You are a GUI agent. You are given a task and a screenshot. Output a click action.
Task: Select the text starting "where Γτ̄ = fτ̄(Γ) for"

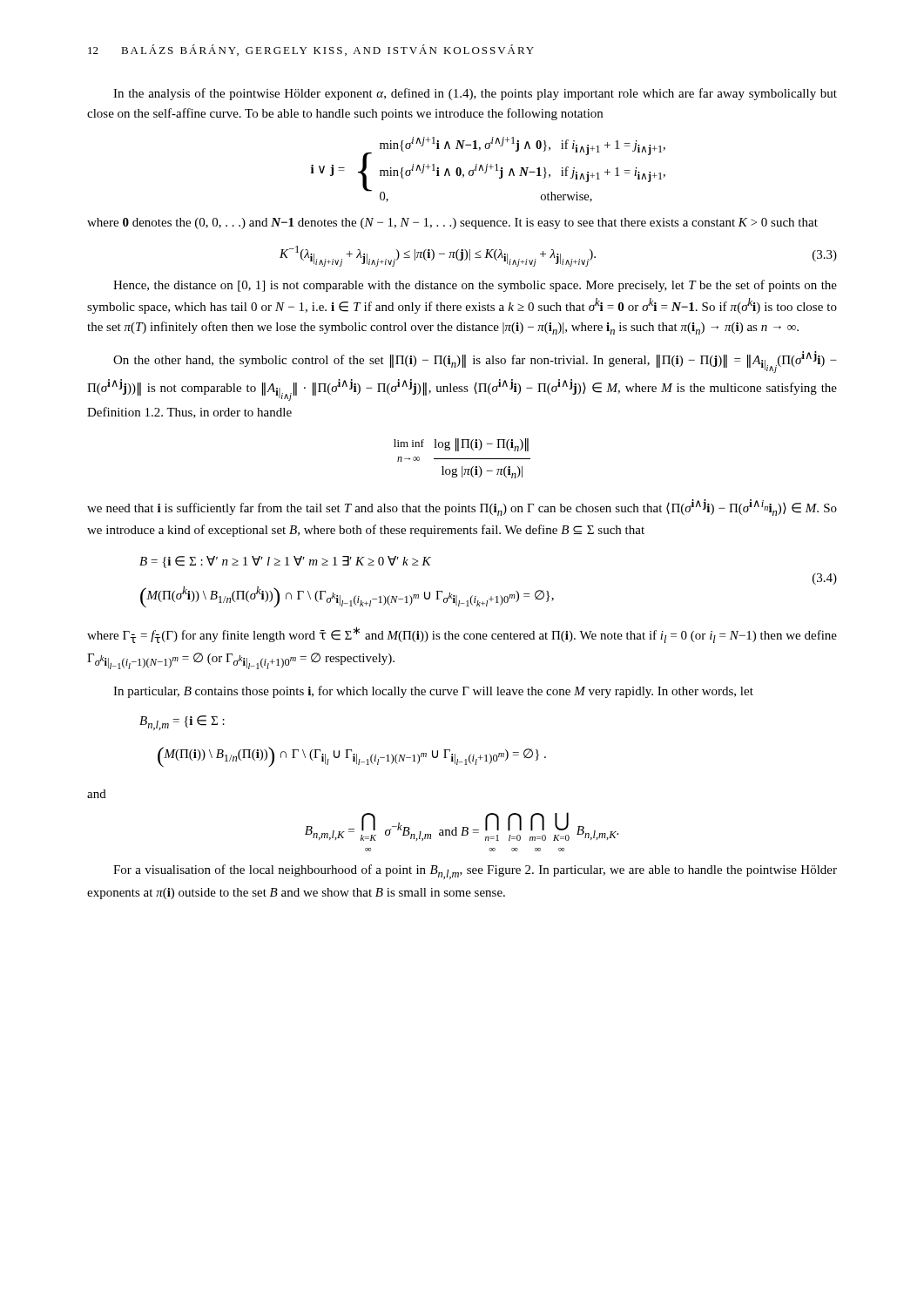(x=462, y=648)
